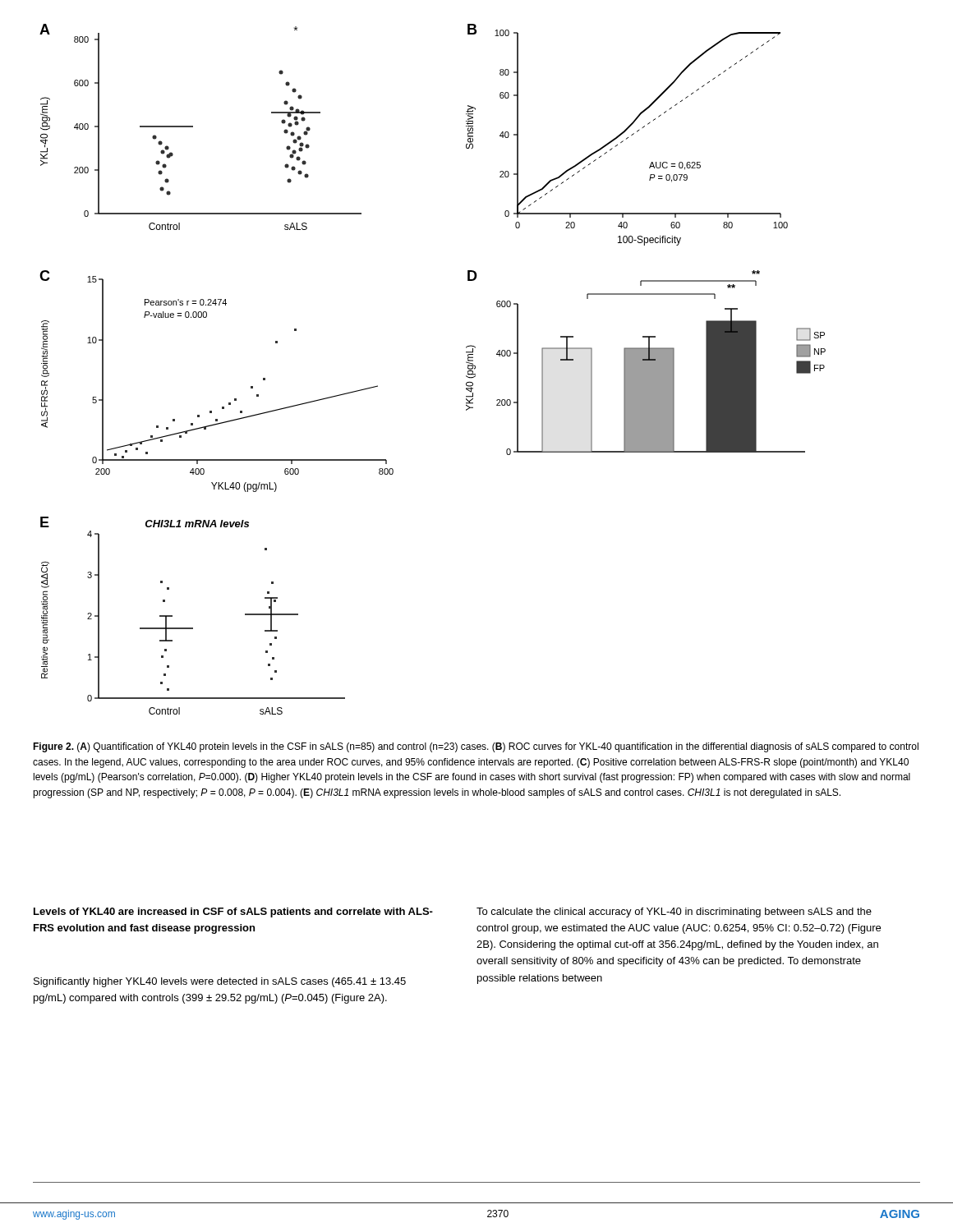Select the block starting "Levels of YKL40 are increased in CSF of"
Viewport: 953px width, 1232px height.
click(x=233, y=919)
